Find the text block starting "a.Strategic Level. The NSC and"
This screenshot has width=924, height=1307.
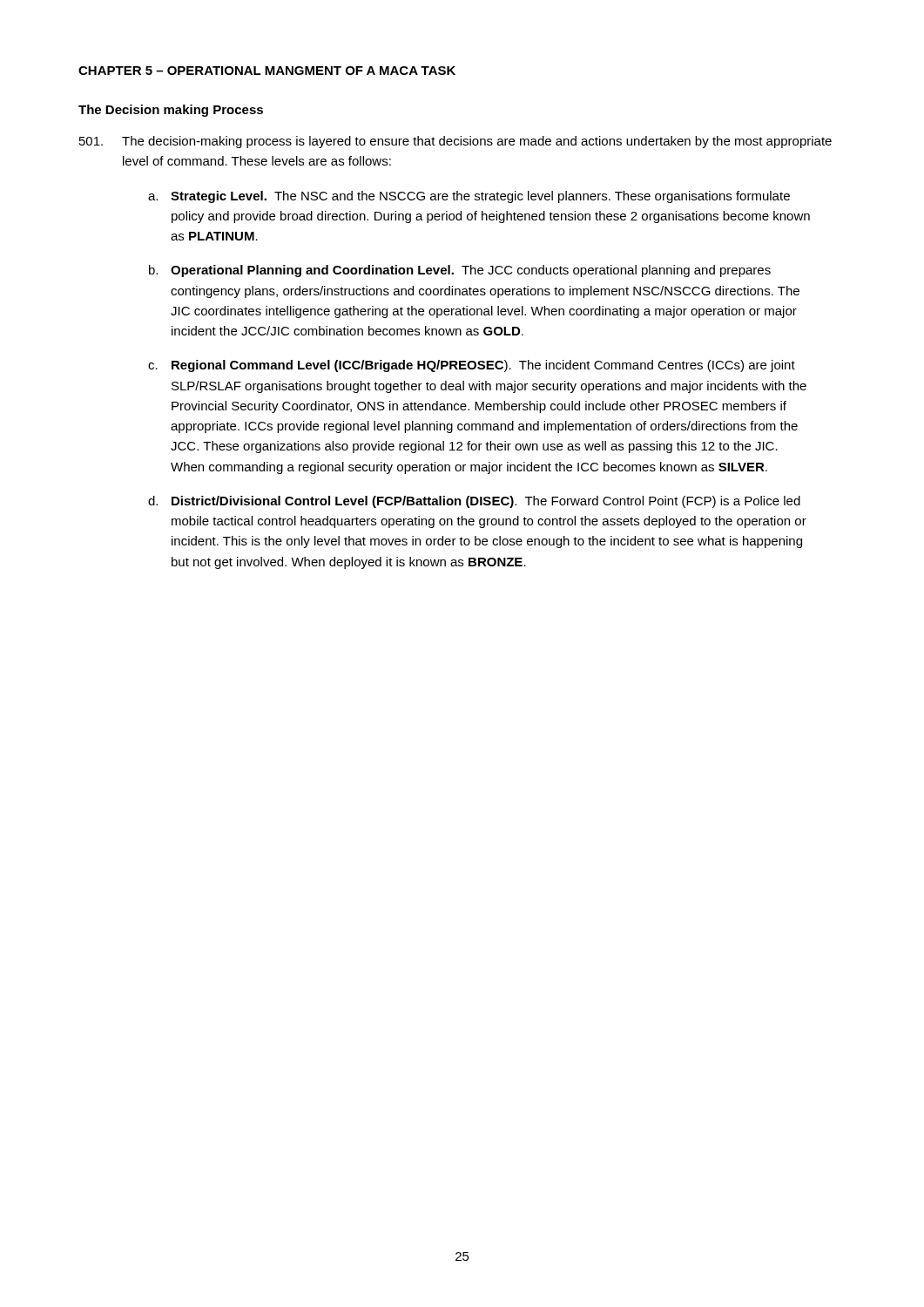pyautogui.click(x=479, y=216)
